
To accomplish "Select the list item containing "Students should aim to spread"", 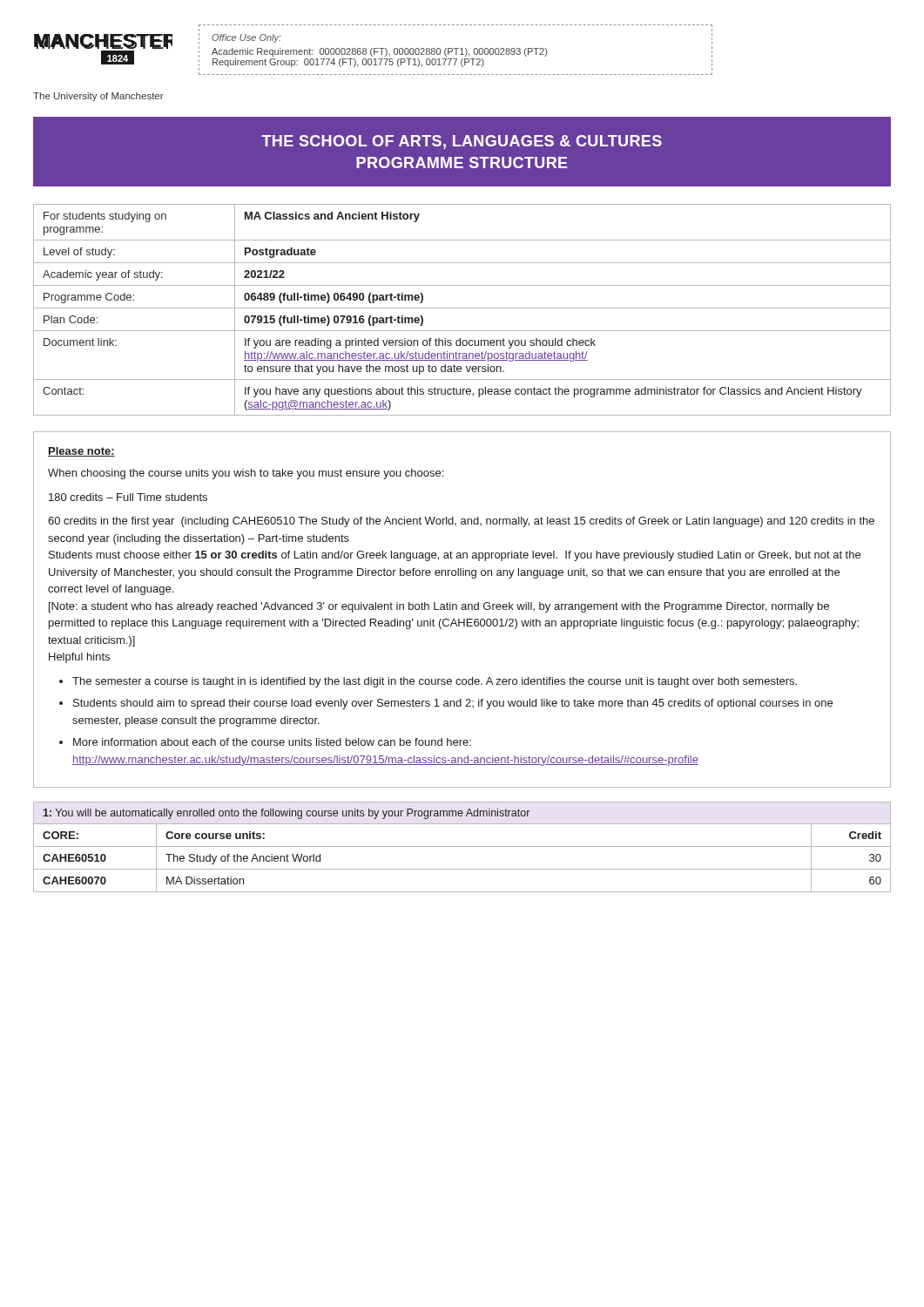I will 453,711.
